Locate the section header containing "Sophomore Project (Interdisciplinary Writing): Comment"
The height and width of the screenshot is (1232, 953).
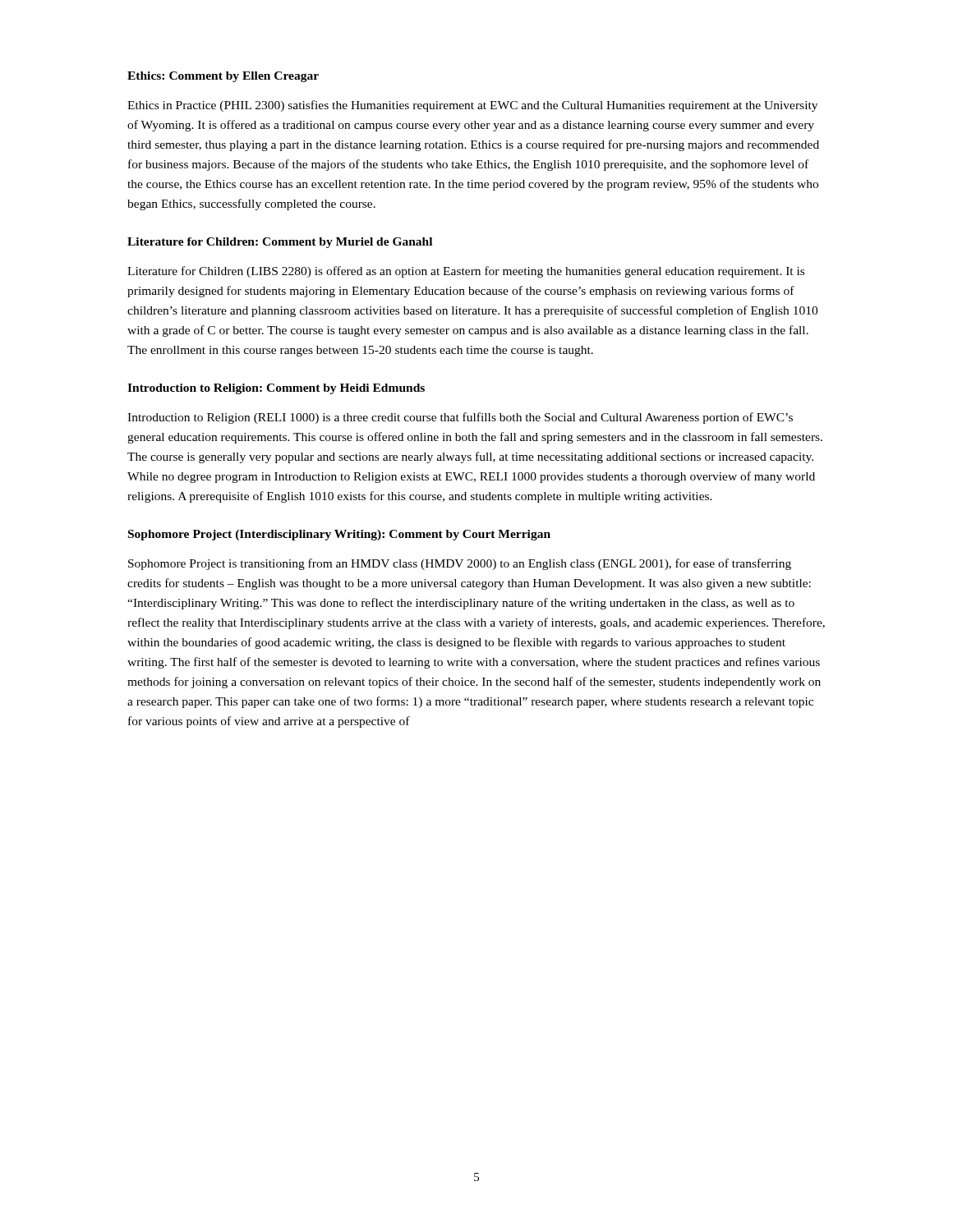click(x=339, y=534)
